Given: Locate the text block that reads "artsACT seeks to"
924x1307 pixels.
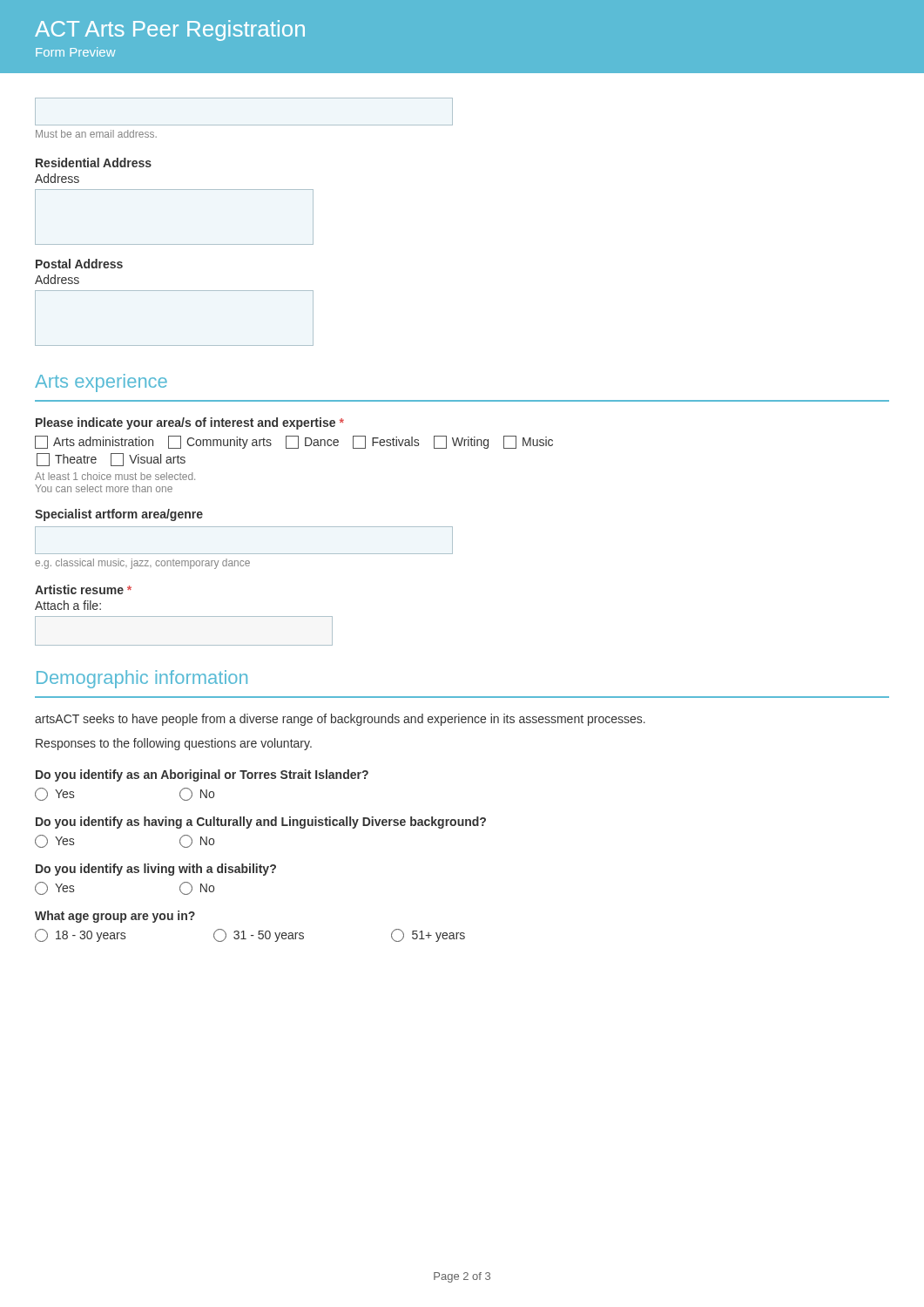Looking at the screenshot, I should 340,719.
